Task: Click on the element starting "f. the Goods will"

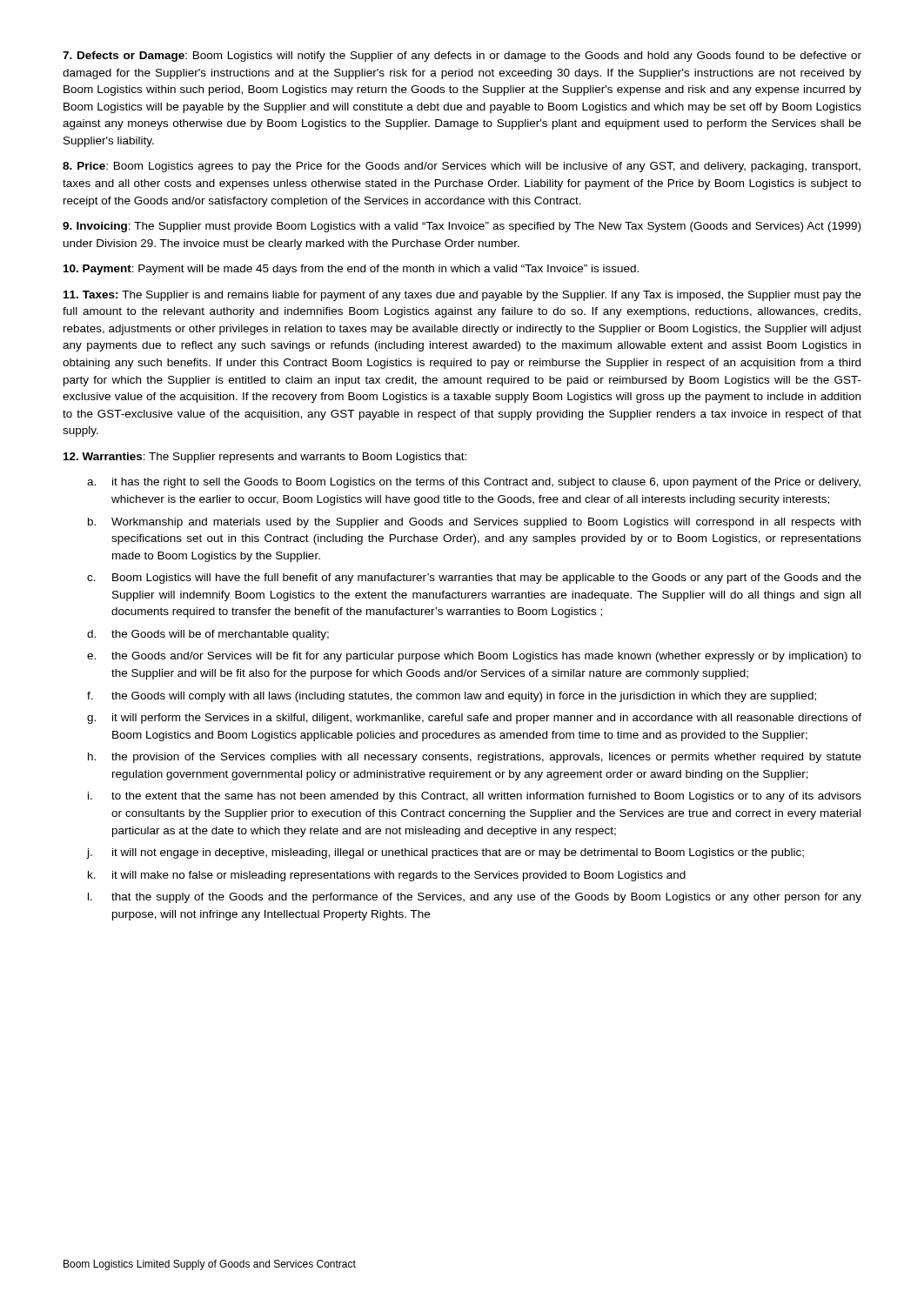Action: (474, 695)
